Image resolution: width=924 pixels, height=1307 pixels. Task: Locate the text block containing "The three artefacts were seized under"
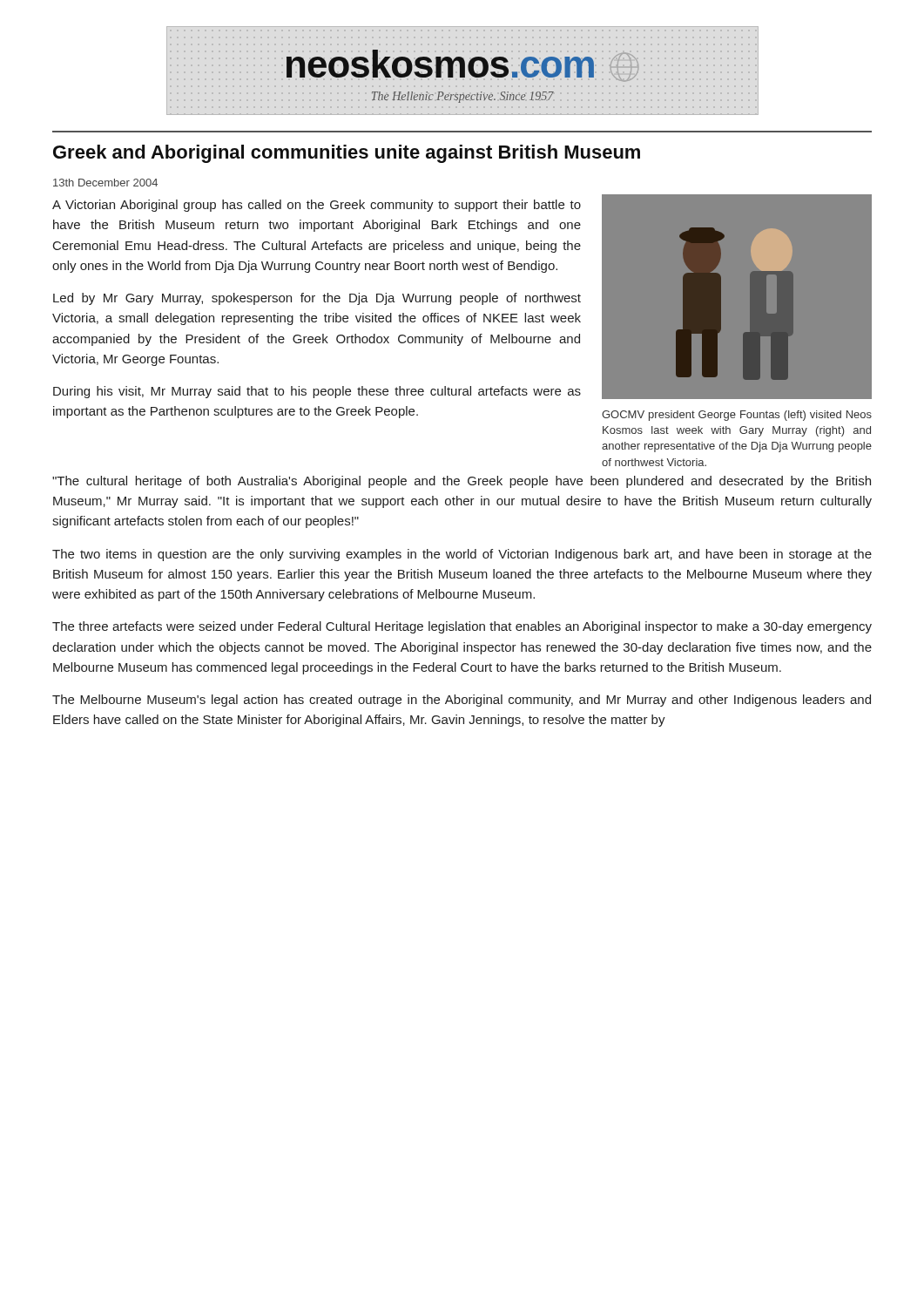point(462,647)
